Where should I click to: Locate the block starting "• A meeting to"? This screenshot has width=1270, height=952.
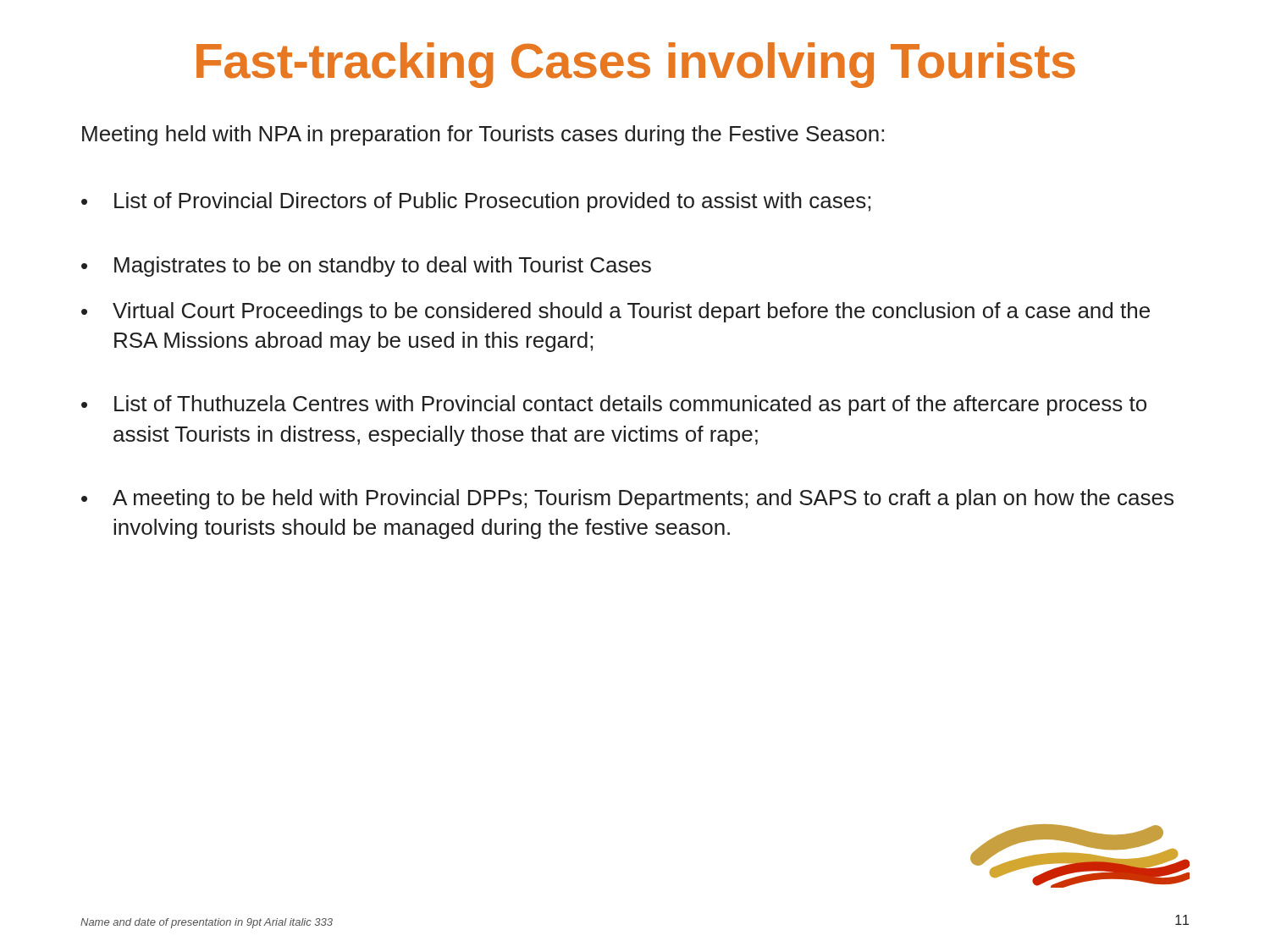point(635,513)
